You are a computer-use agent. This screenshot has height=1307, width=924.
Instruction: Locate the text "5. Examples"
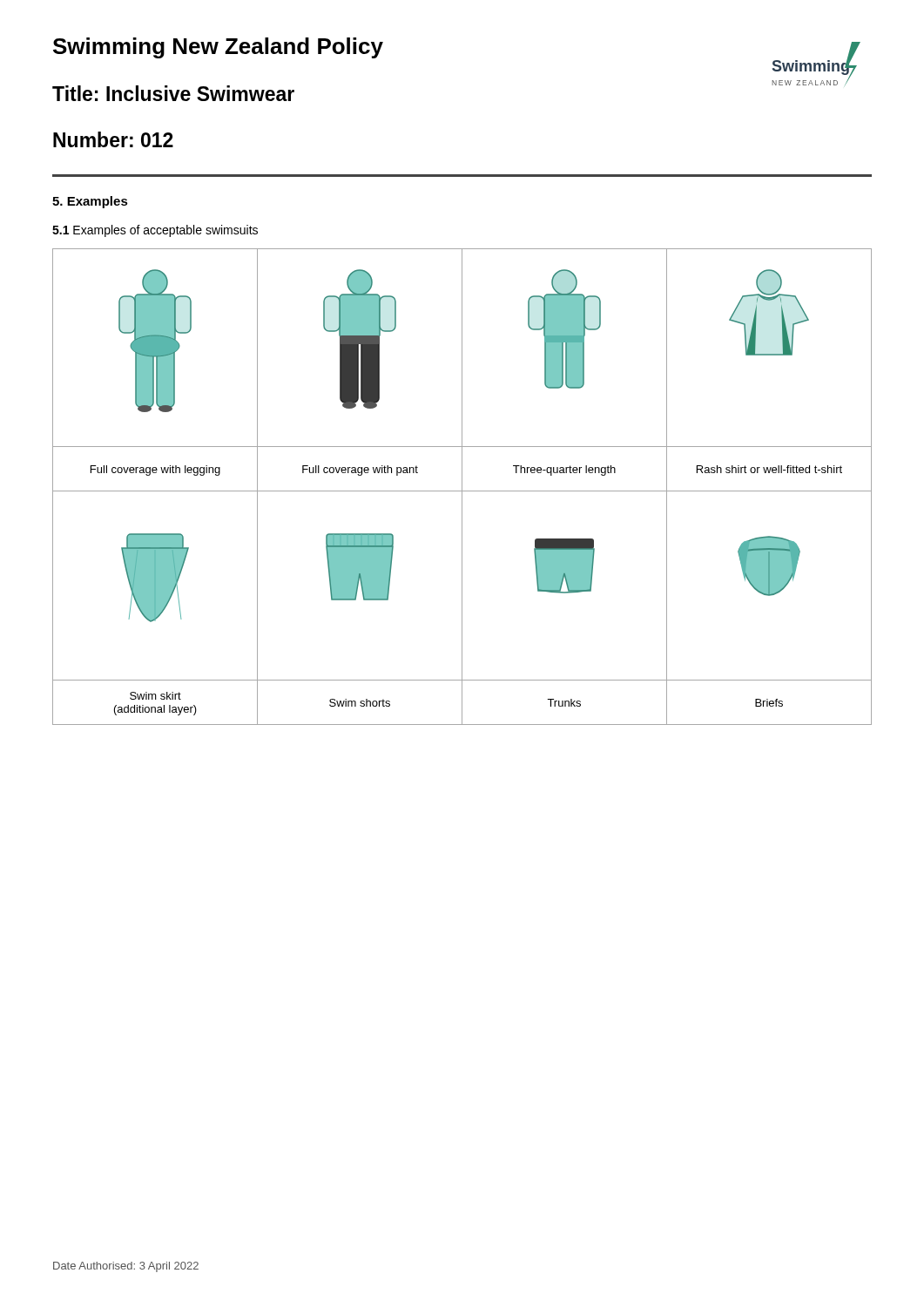90,201
